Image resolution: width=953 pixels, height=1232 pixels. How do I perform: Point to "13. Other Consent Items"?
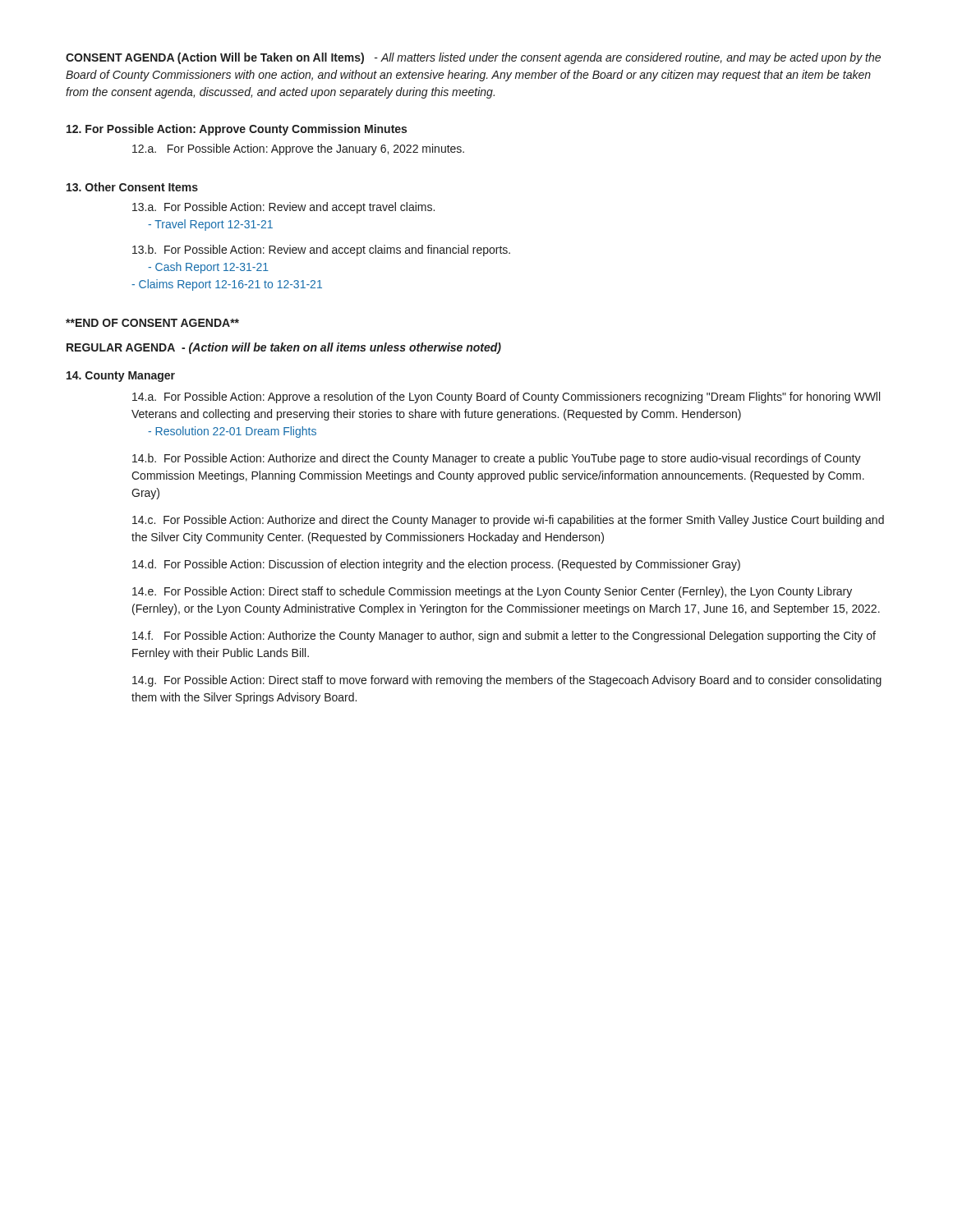click(132, 187)
